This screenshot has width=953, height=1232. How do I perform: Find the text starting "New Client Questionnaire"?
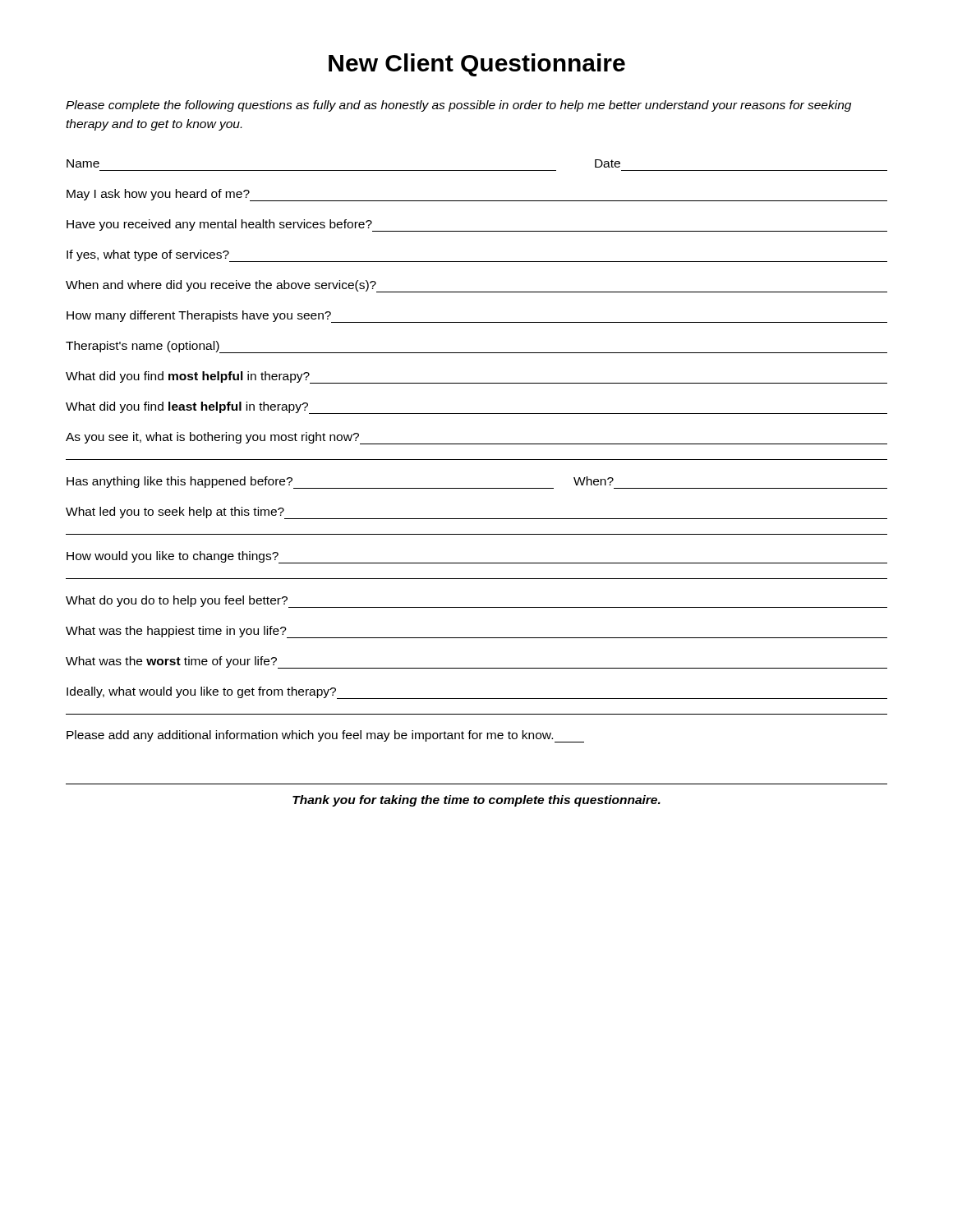[x=476, y=63]
